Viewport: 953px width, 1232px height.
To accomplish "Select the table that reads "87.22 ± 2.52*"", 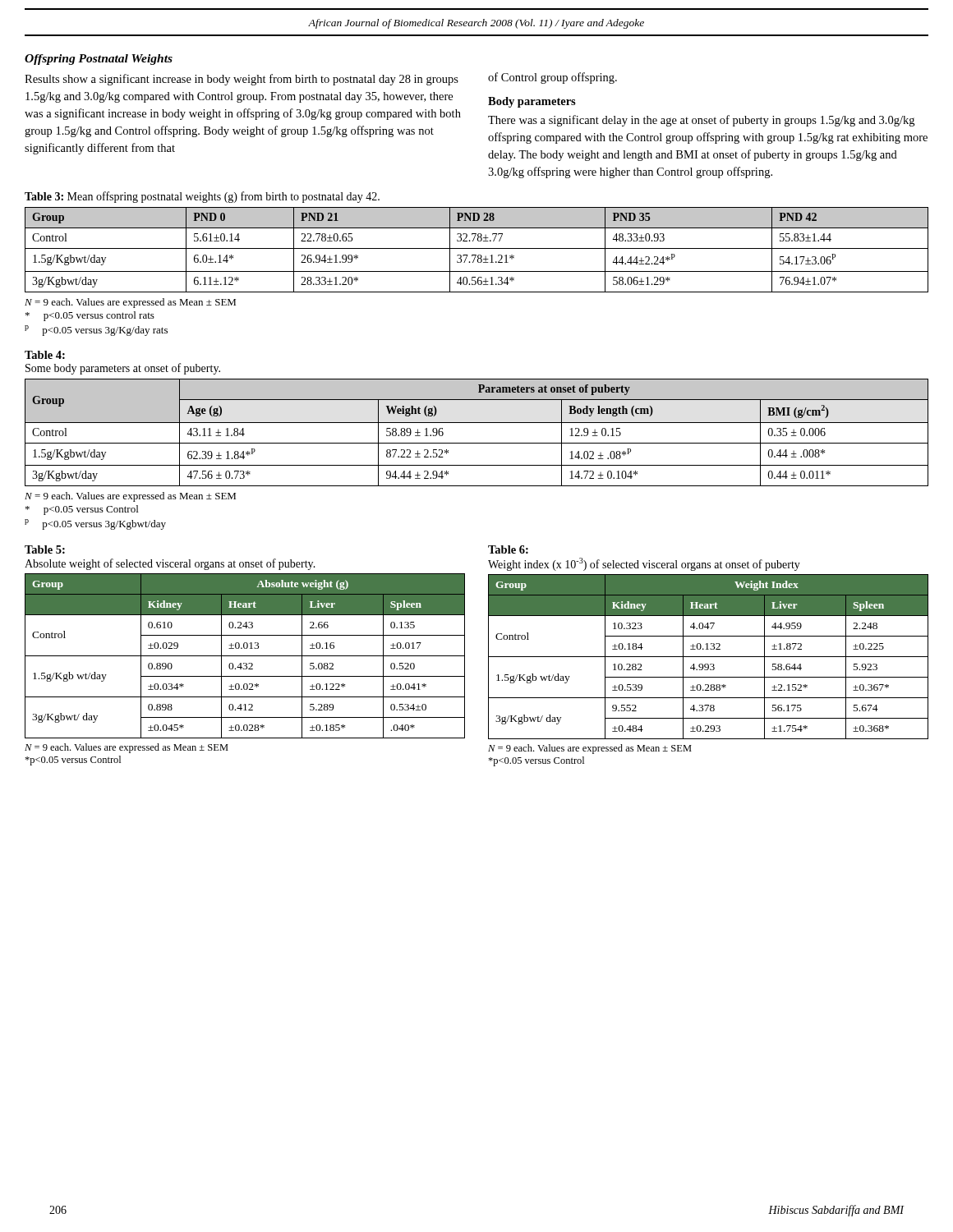I will coord(476,433).
